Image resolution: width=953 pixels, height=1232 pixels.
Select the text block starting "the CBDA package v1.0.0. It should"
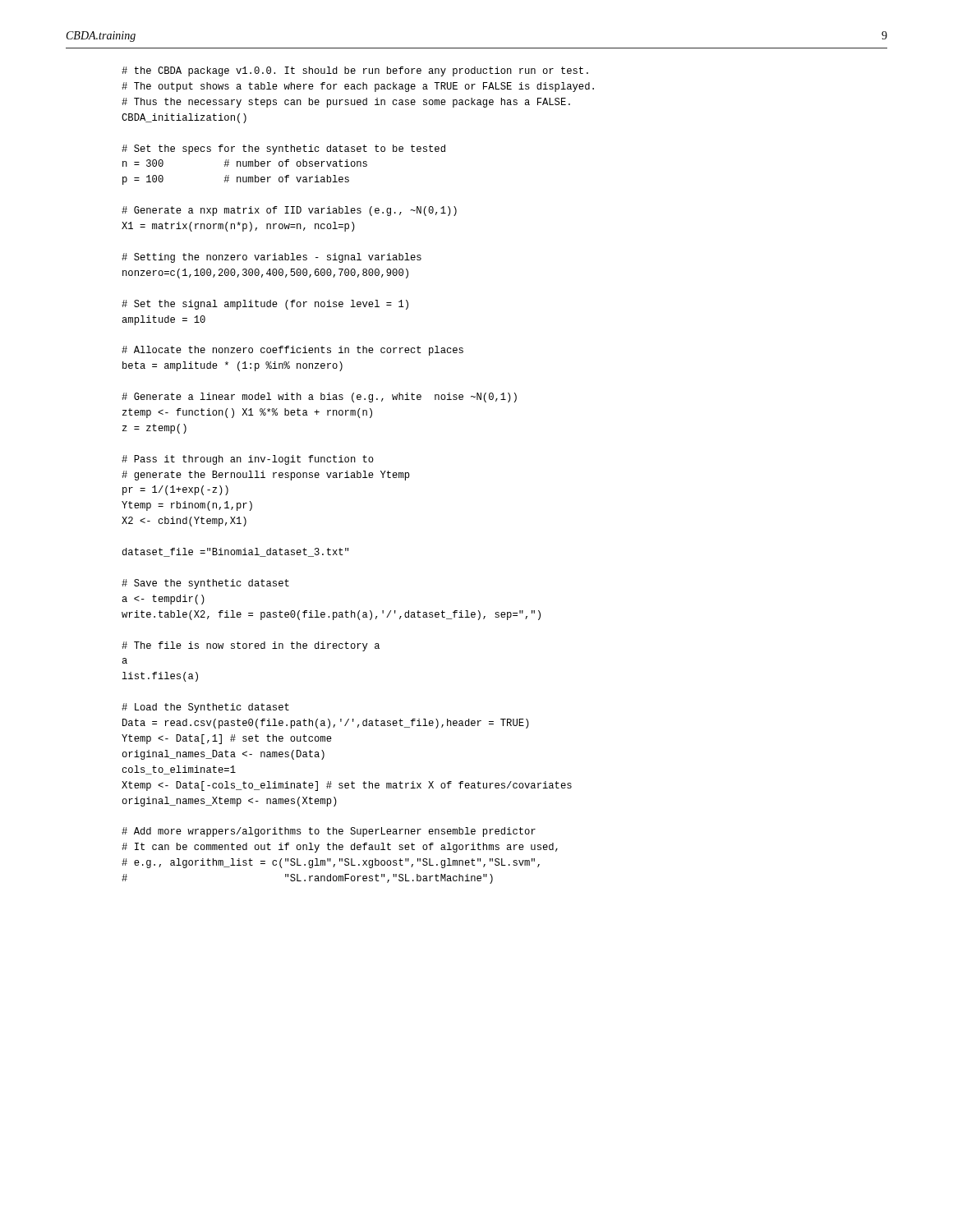[359, 475]
